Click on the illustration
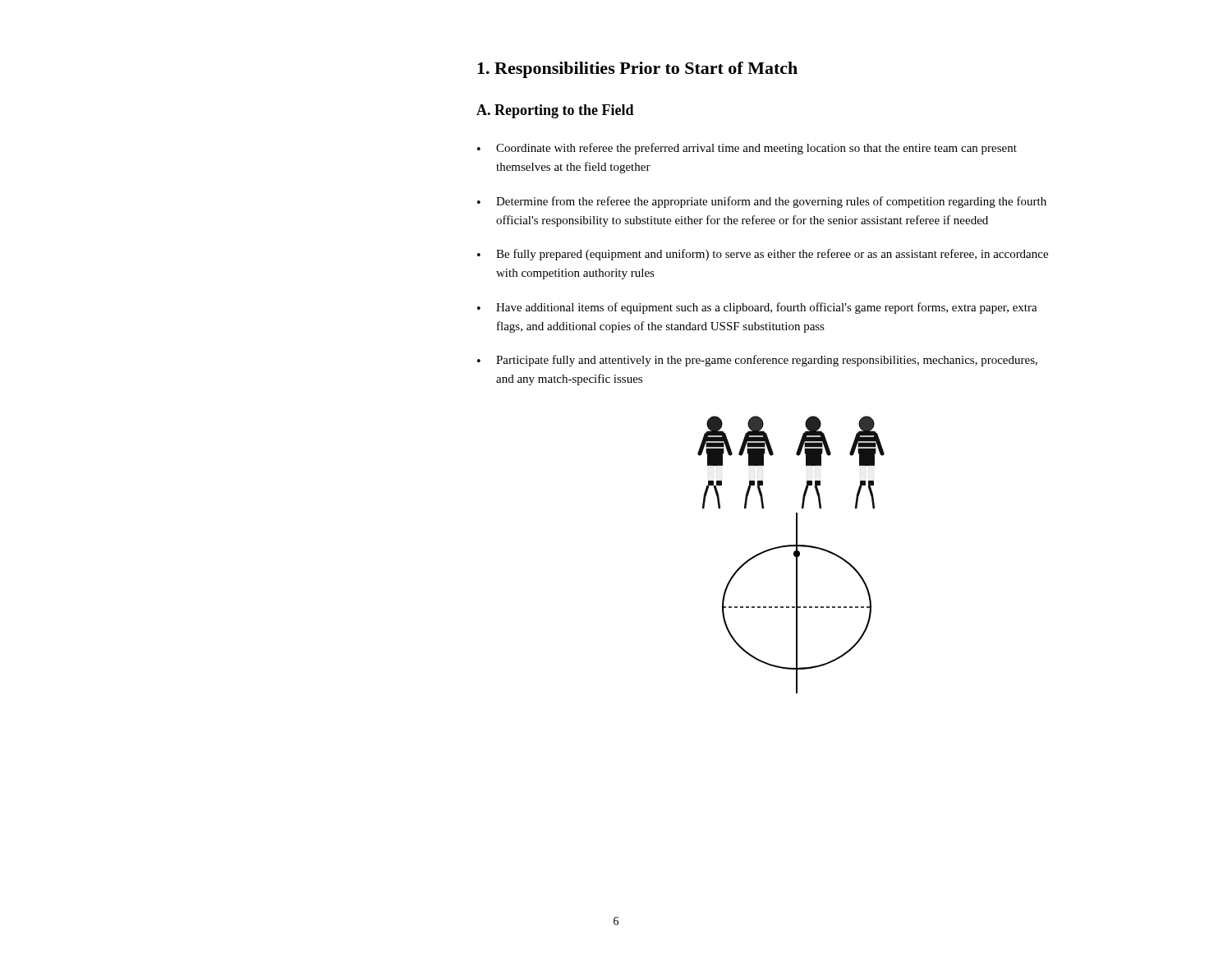 tap(797, 553)
